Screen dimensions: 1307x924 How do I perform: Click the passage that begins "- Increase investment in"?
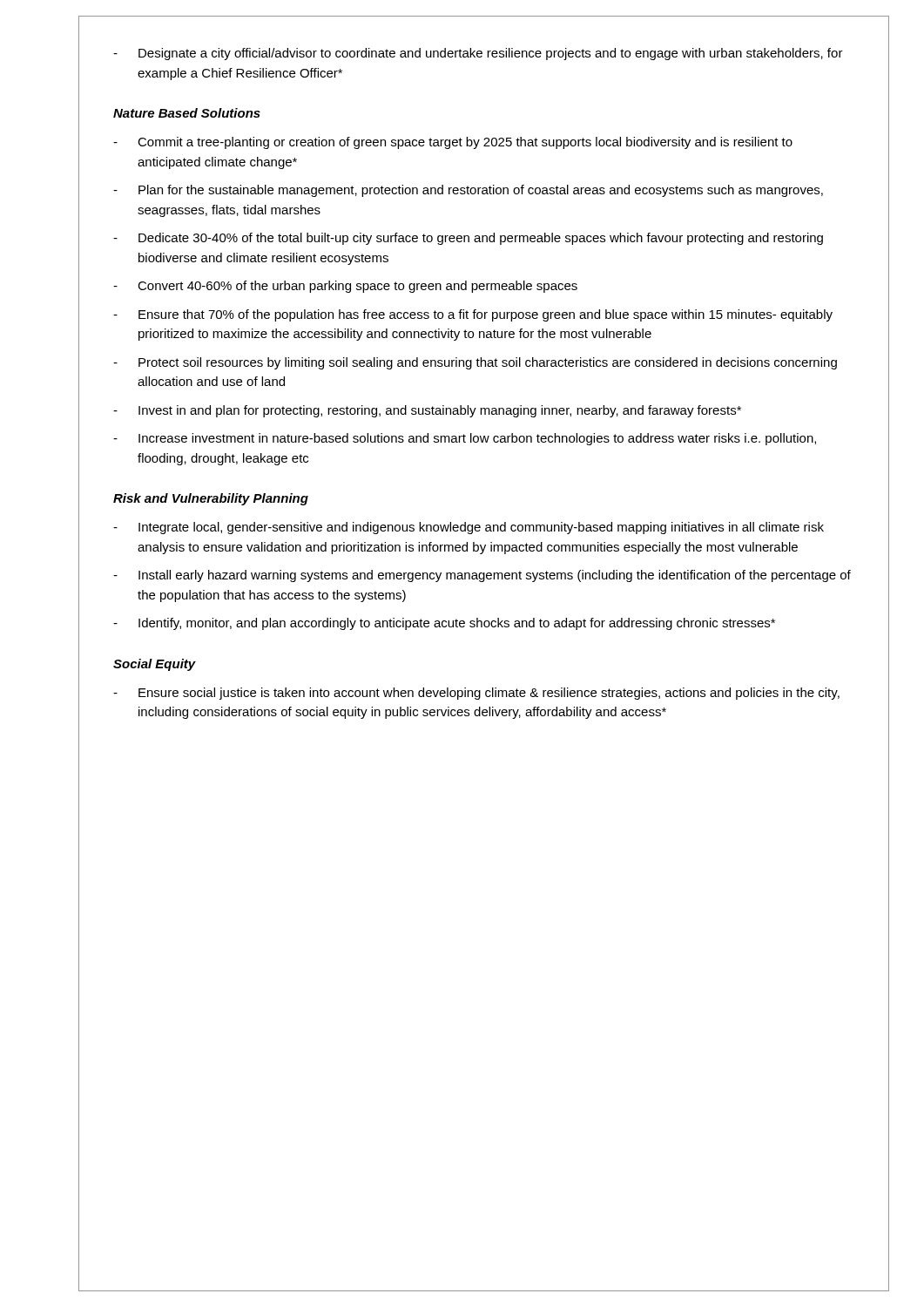click(x=484, y=448)
